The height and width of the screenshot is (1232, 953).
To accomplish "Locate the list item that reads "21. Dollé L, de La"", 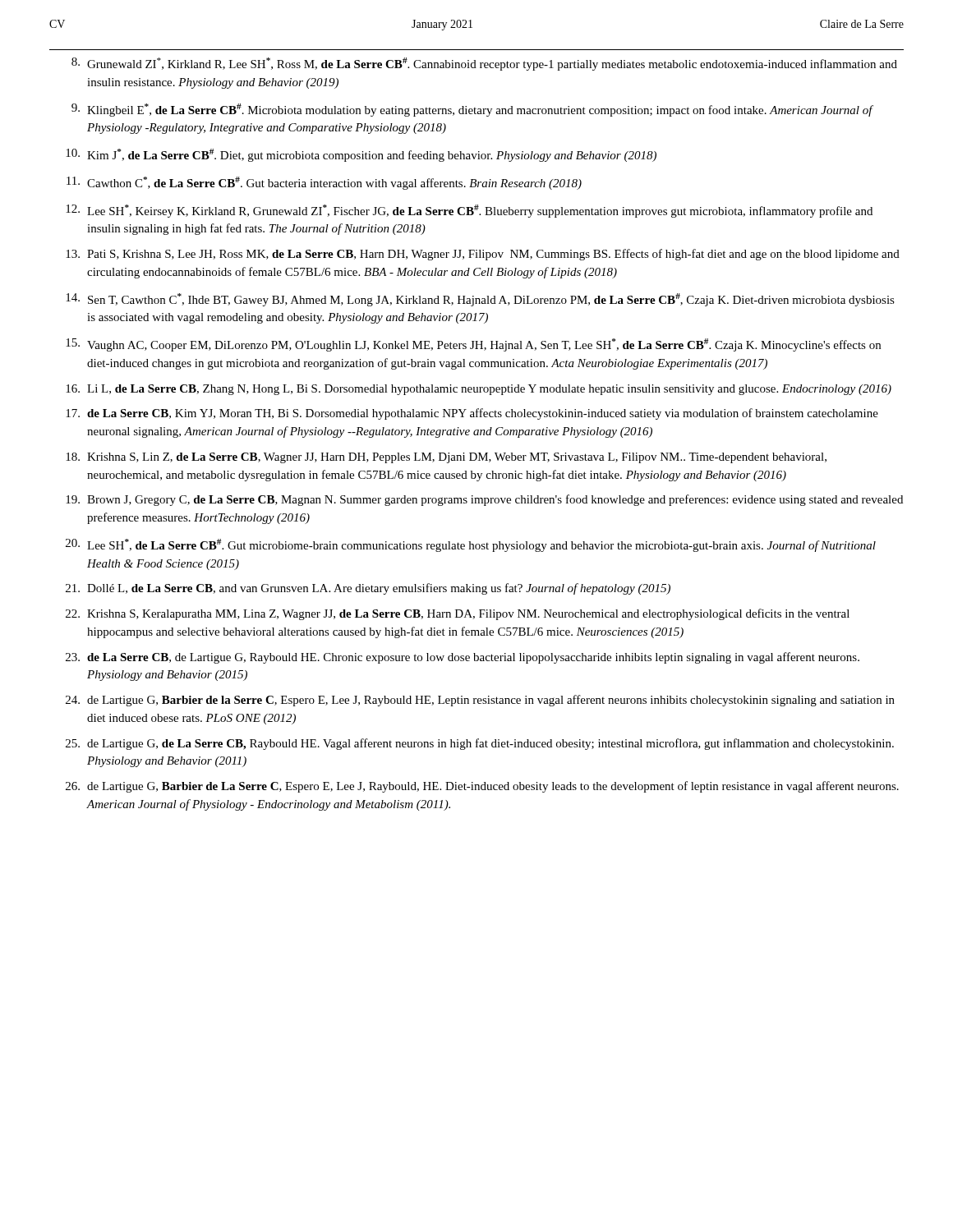I will tap(476, 589).
